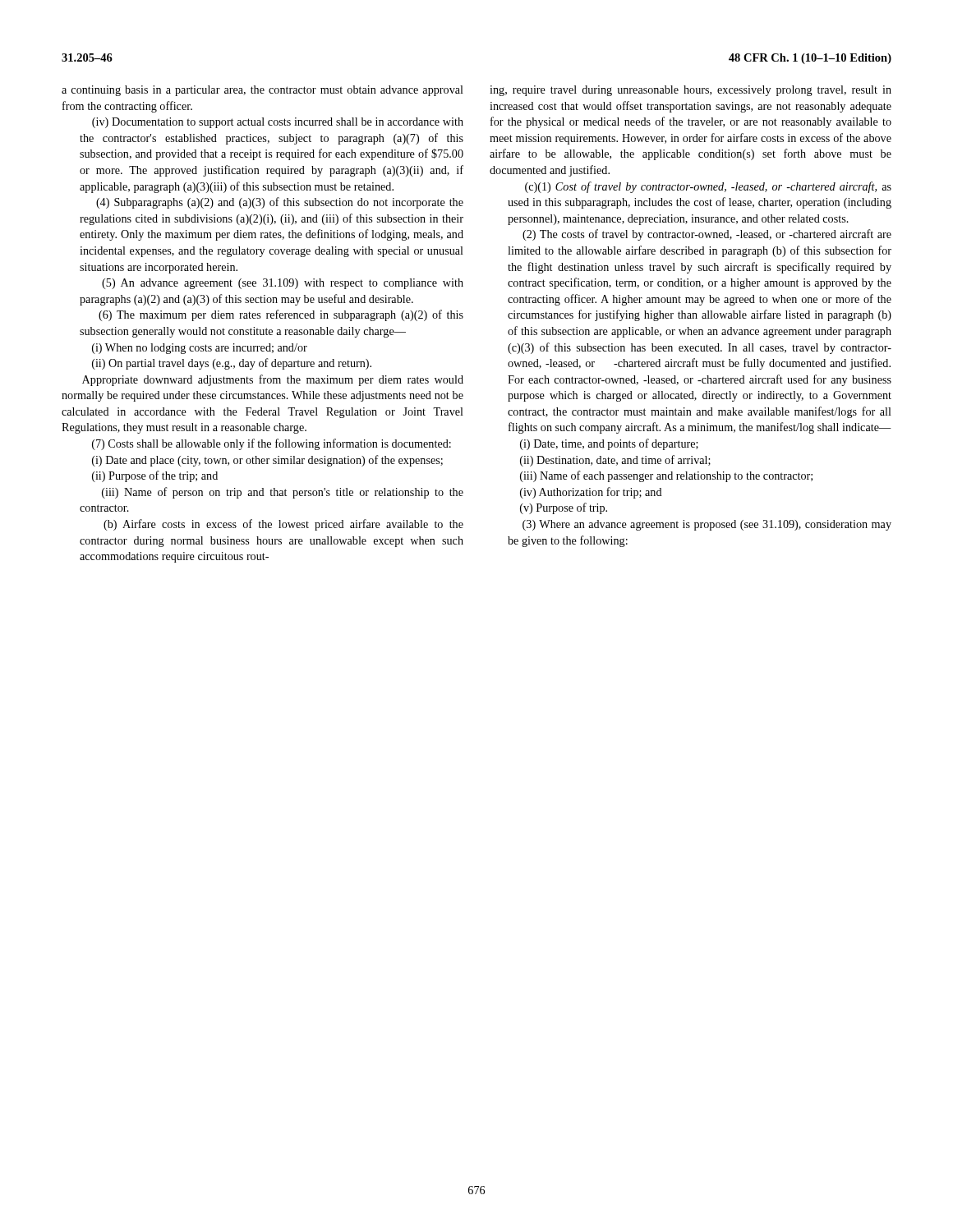
Task: Find the block starting "a continuing basis"
Action: tap(263, 324)
